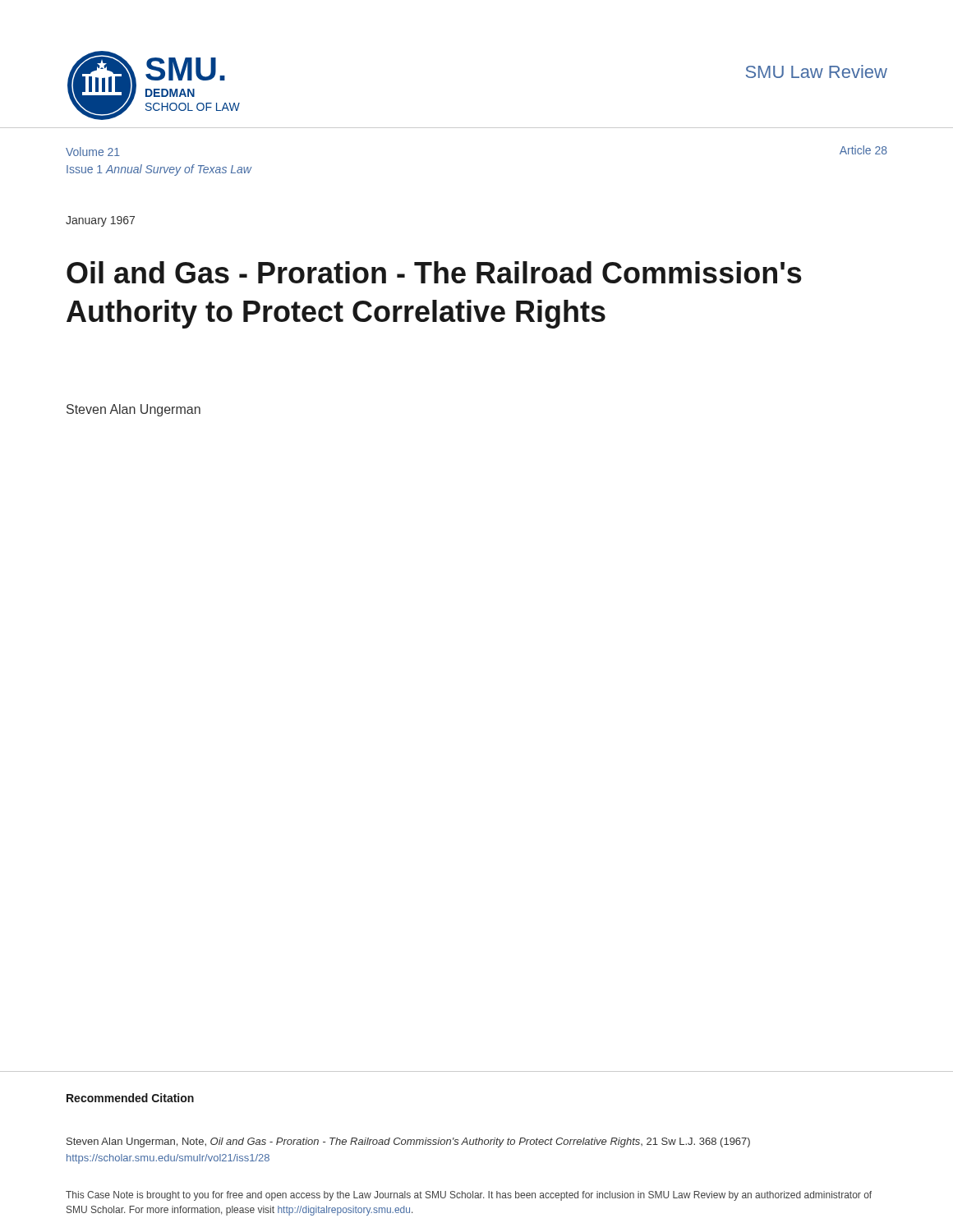Screen dimensions: 1232x953
Task: Where does it say "Recommended Citation"?
Action: [x=130, y=1098]
